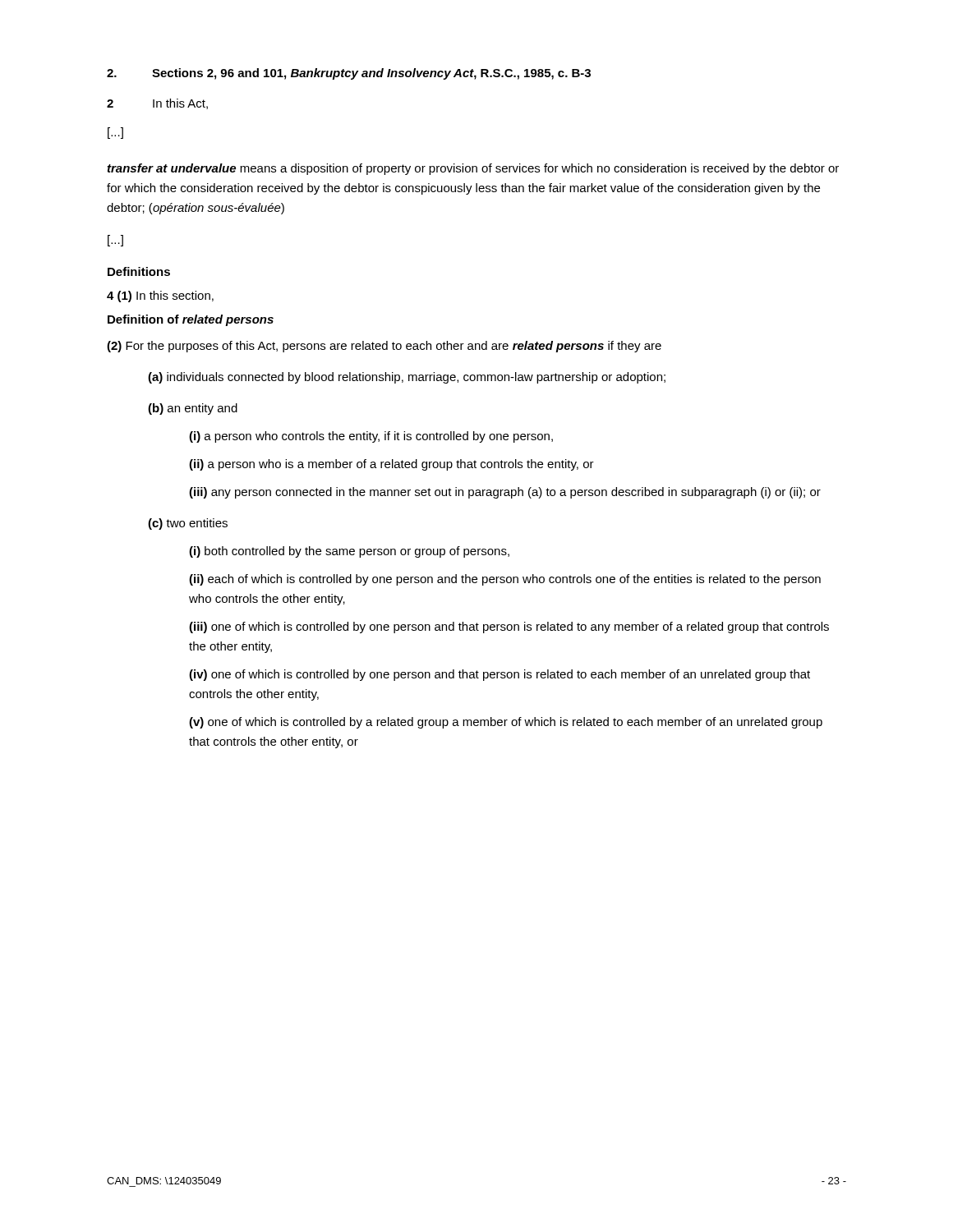Locate the block of text that opens with "(ii) each of which is controlled"

tap(505, 588)
